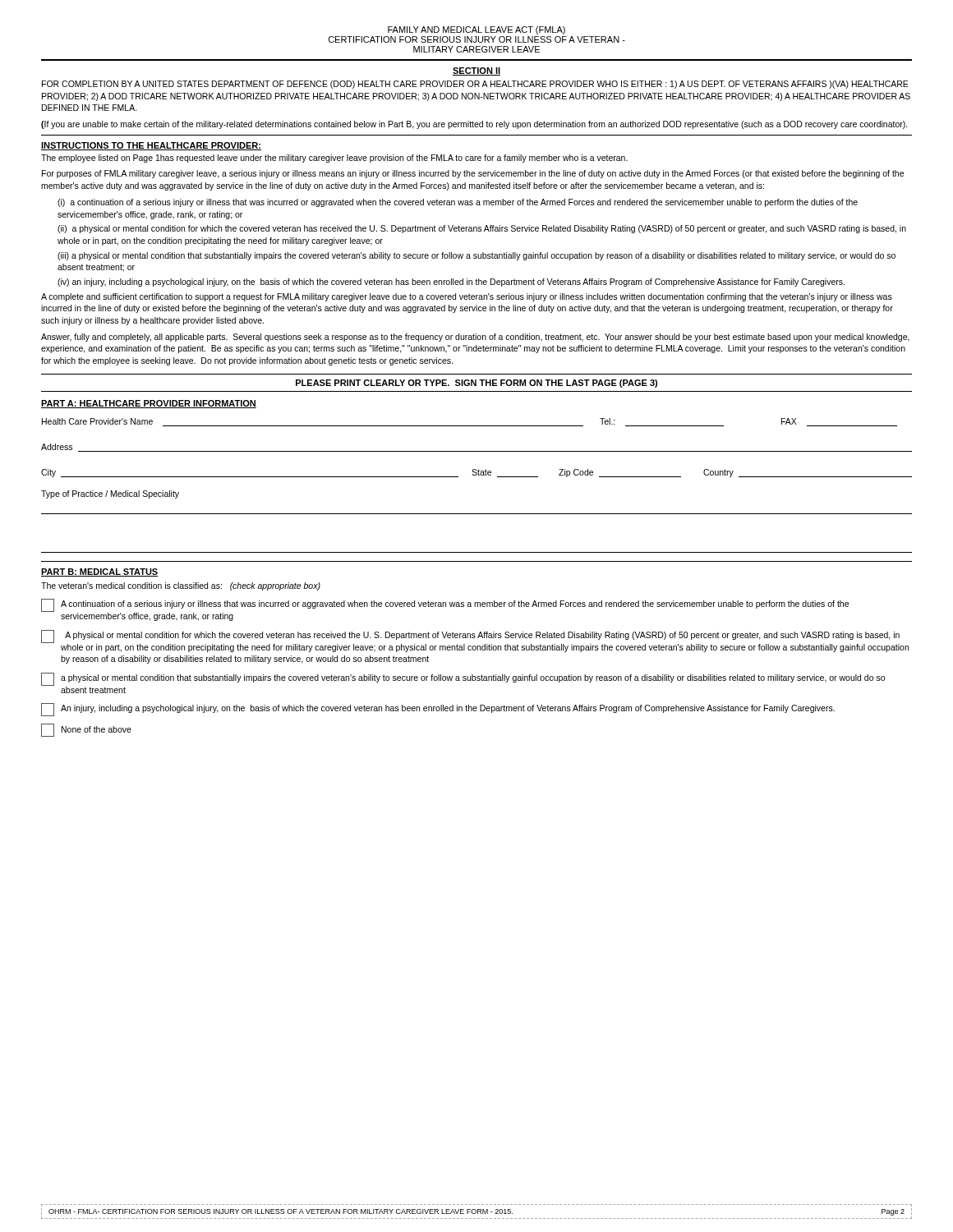Screen dimensions: 1232x953
Task: Click the passage that begins "(If you are unable to make certain"
Action: [x=474, y=124]
